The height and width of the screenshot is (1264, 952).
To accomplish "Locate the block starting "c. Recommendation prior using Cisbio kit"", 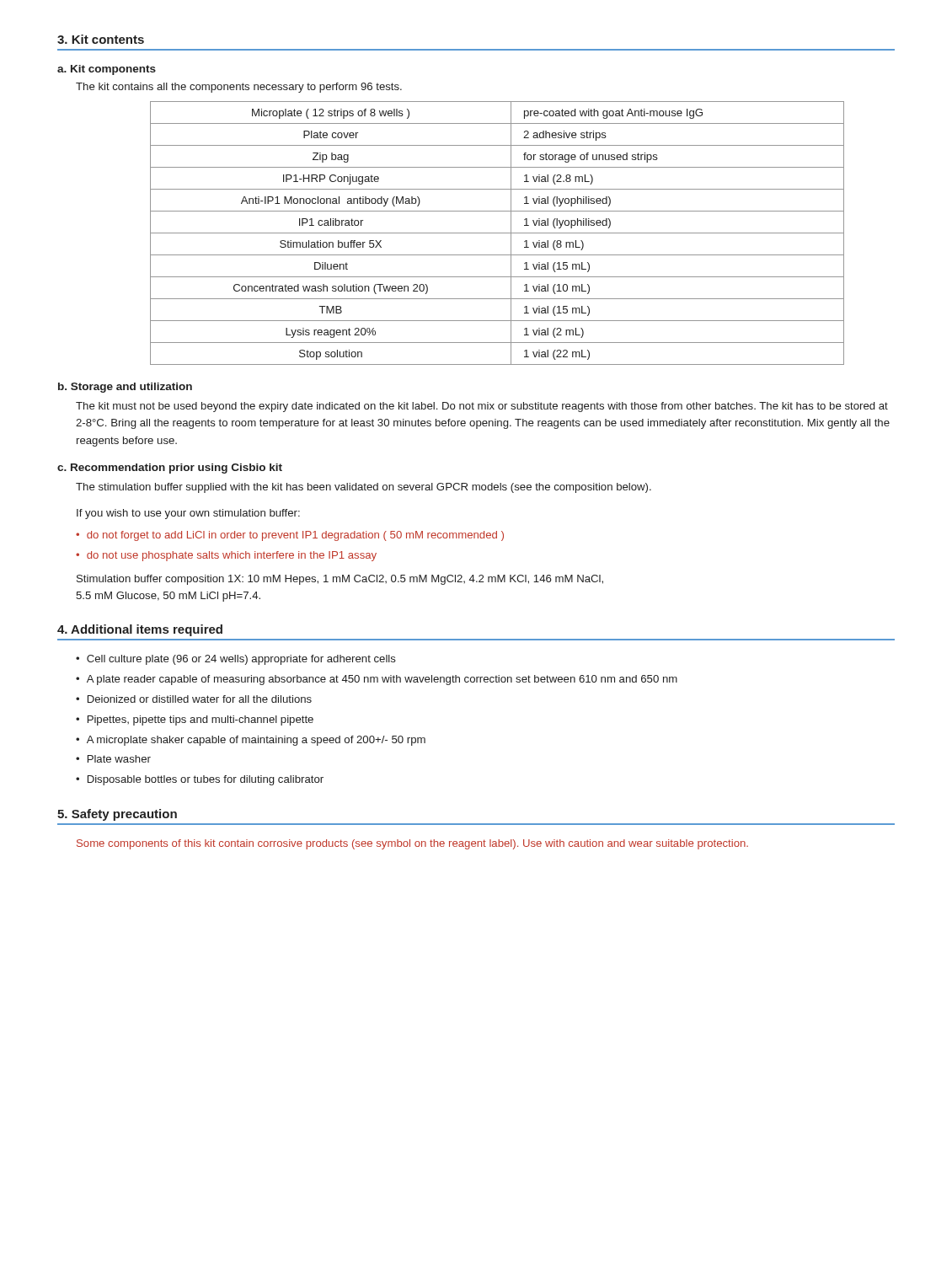I will [x=170, y=468].
